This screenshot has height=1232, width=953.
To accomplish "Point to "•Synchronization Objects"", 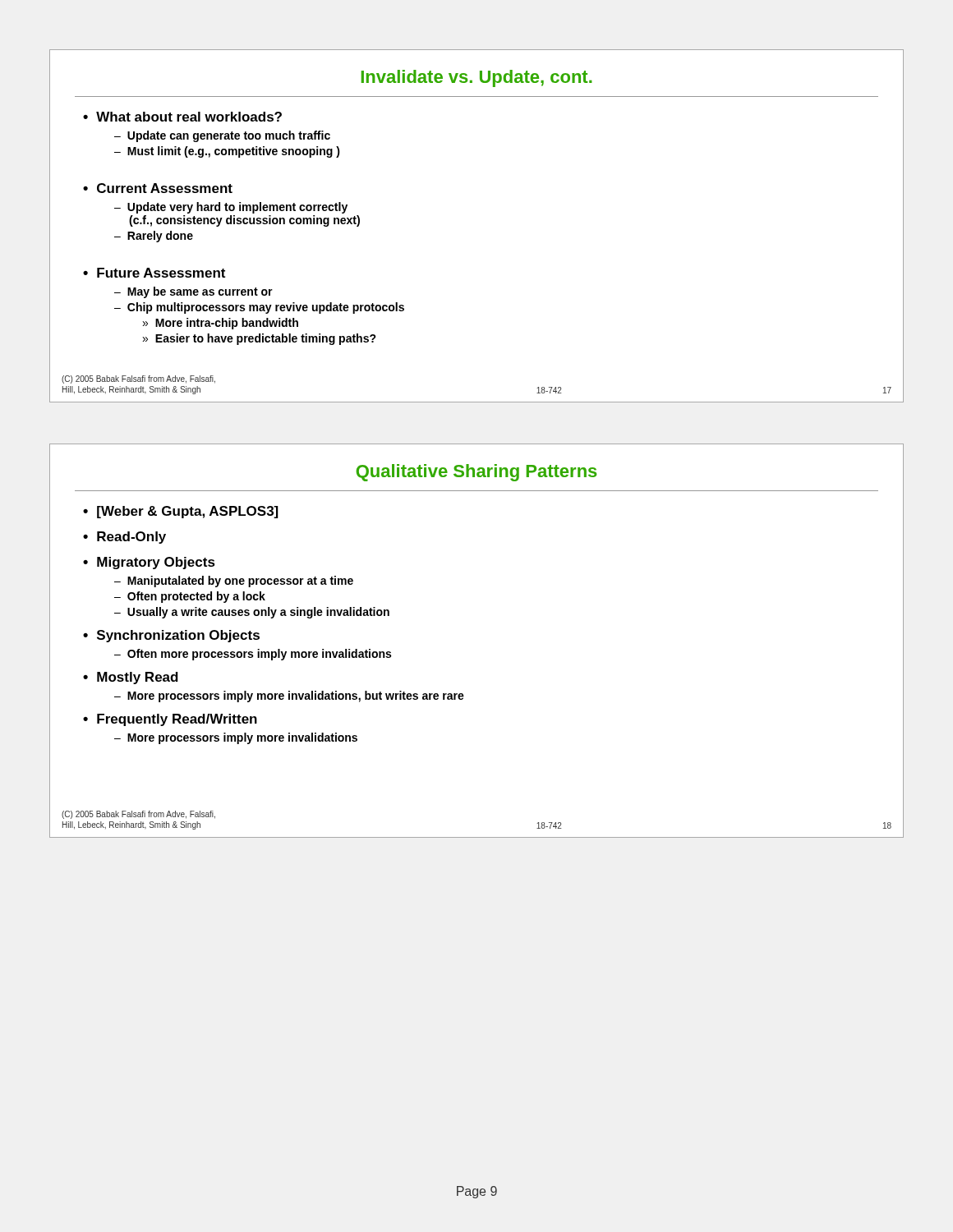I will click(x=172, y=635).
